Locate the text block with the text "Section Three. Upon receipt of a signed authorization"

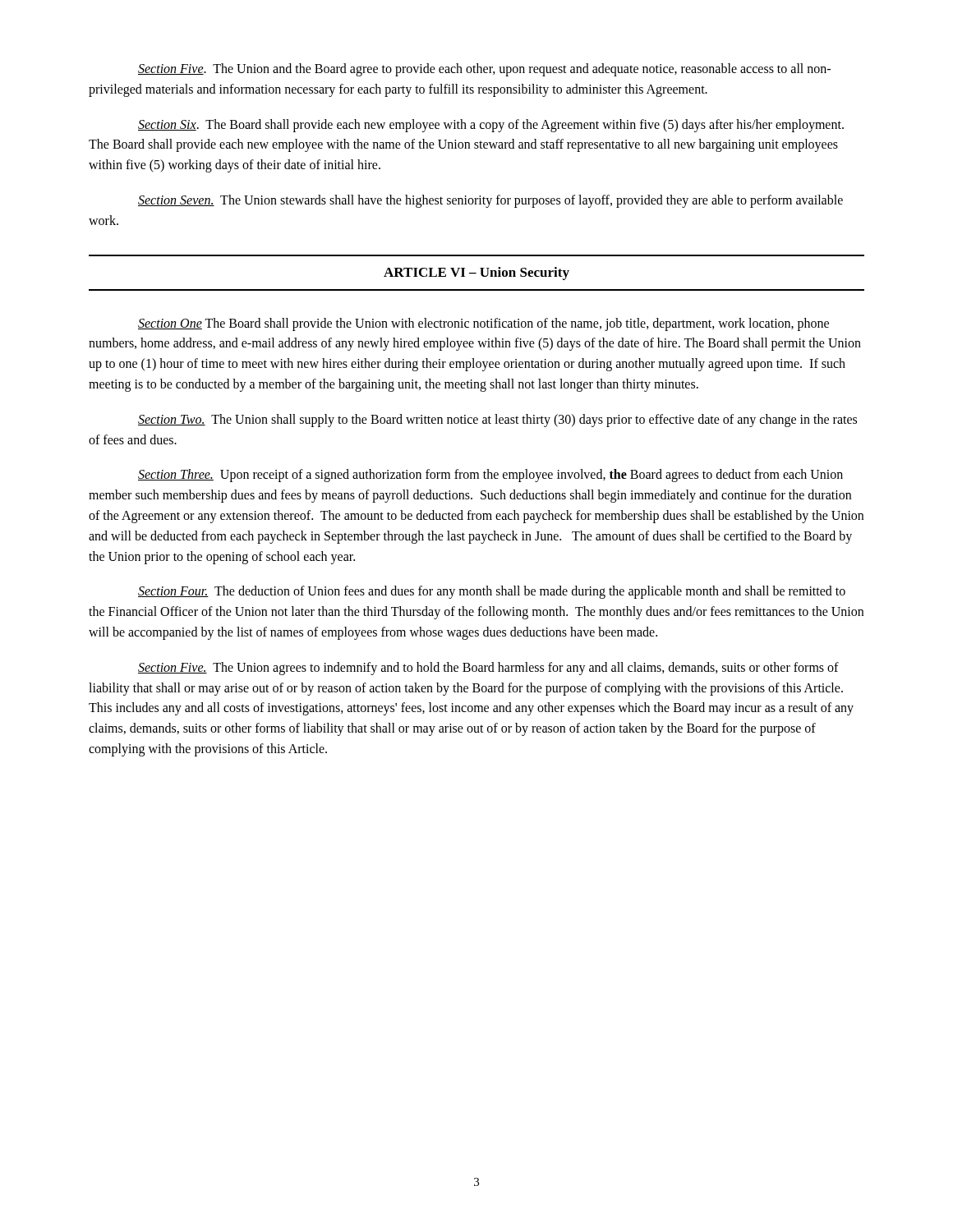pos(476,515)
